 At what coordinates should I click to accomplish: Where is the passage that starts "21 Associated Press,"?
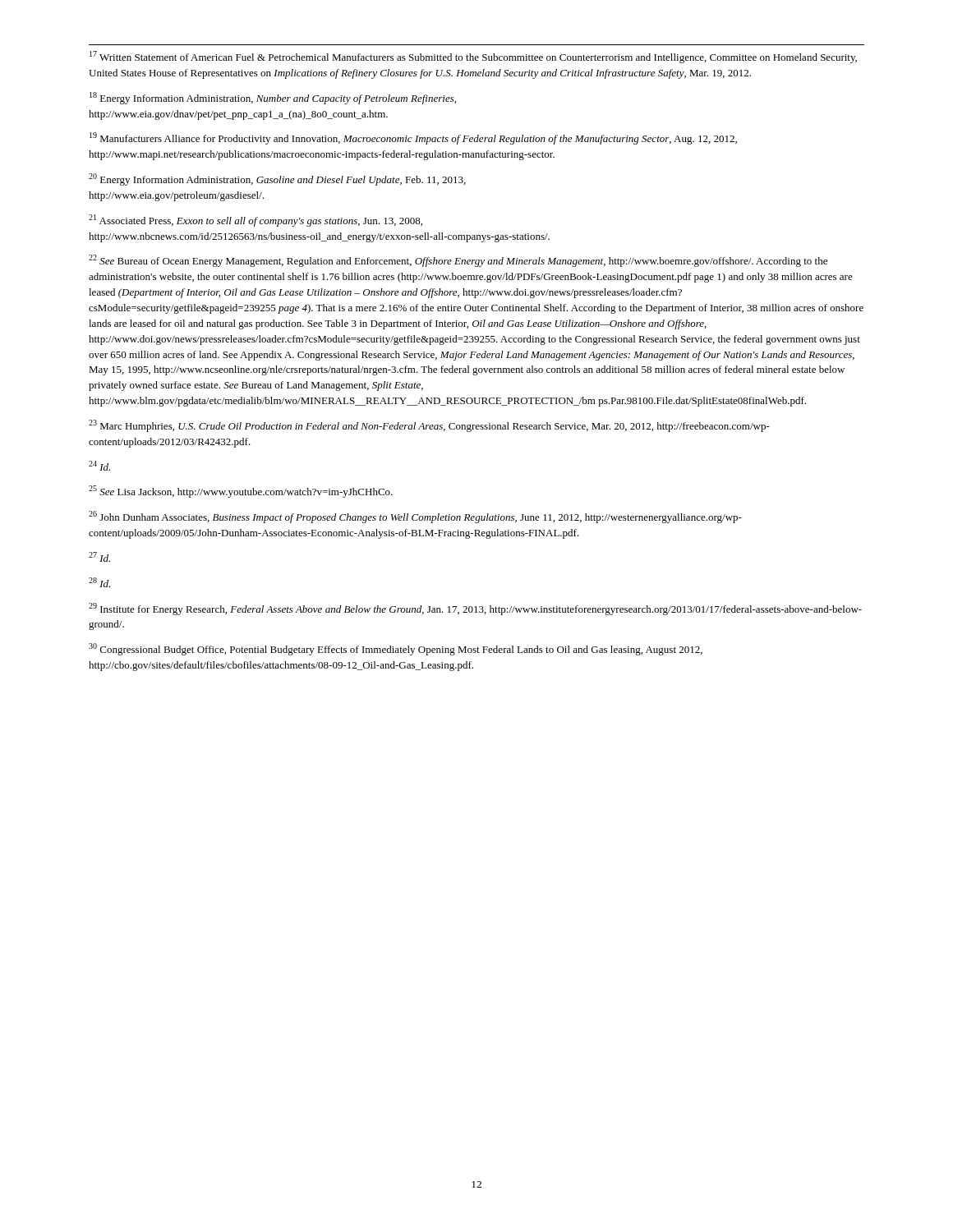319,228
